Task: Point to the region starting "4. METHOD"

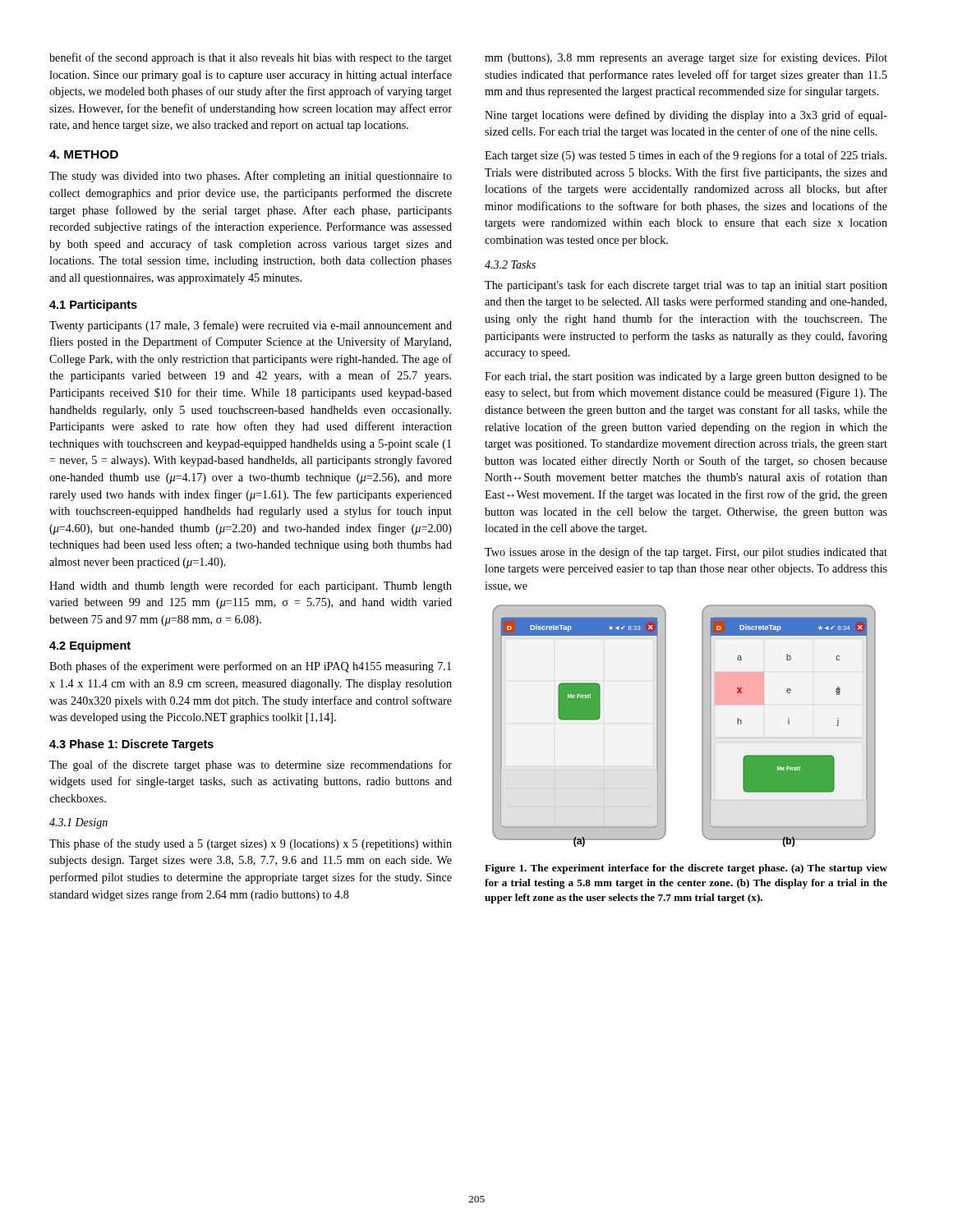Action: click(x=84, y=154)
